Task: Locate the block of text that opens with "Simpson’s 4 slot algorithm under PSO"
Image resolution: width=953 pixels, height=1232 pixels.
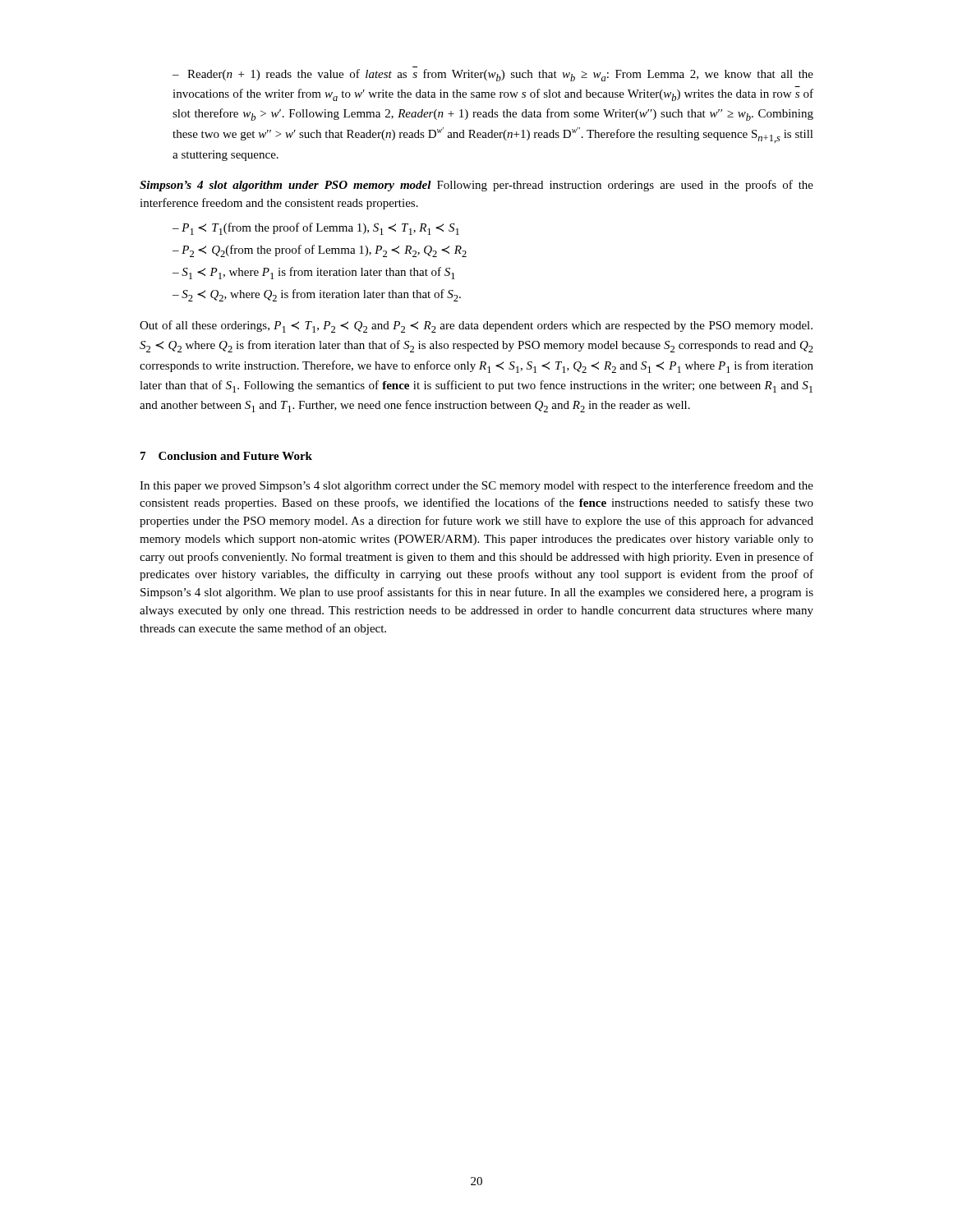Action: (476, 194)
